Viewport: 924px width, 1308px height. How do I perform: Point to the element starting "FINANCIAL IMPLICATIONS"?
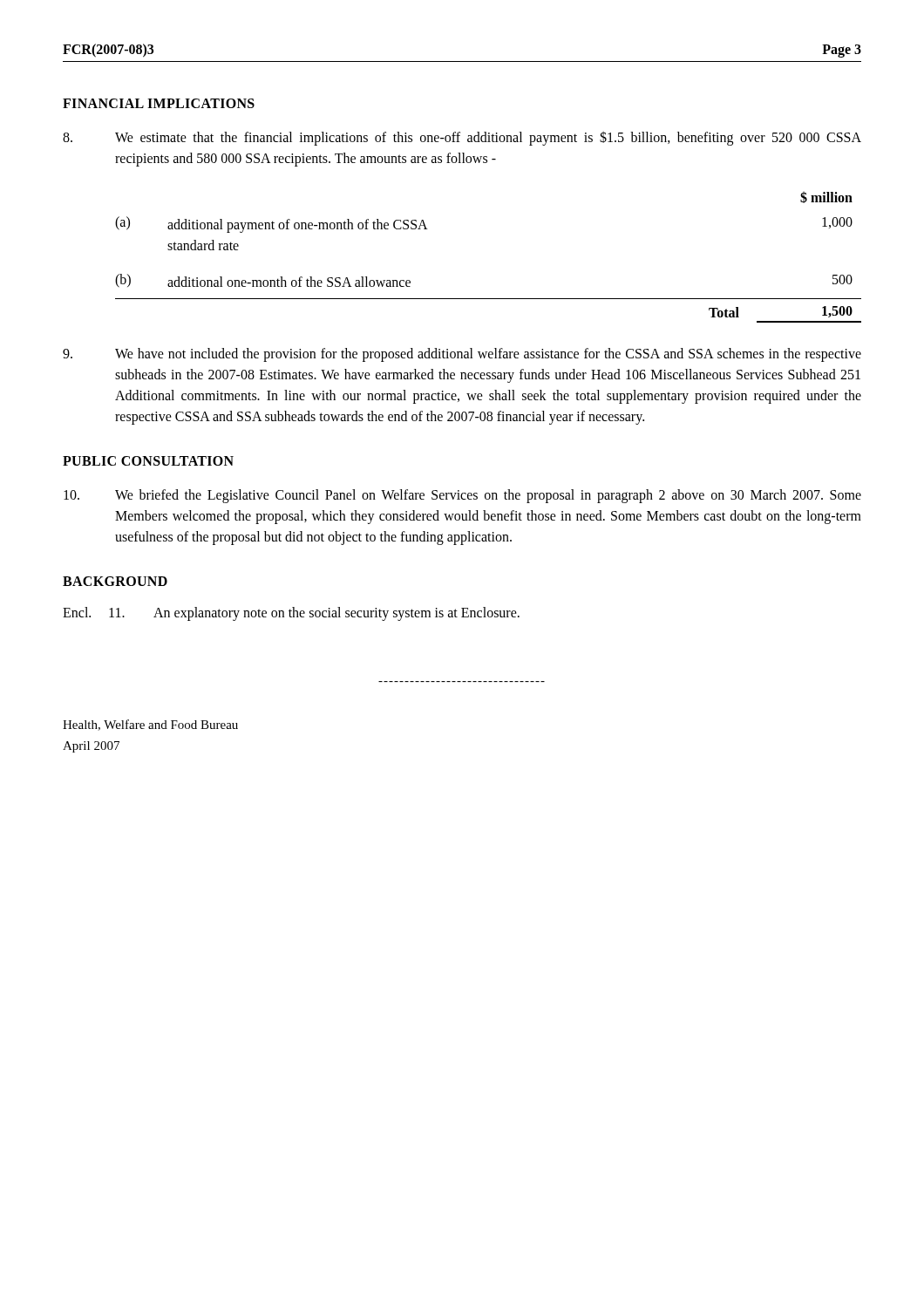point(159,103)
